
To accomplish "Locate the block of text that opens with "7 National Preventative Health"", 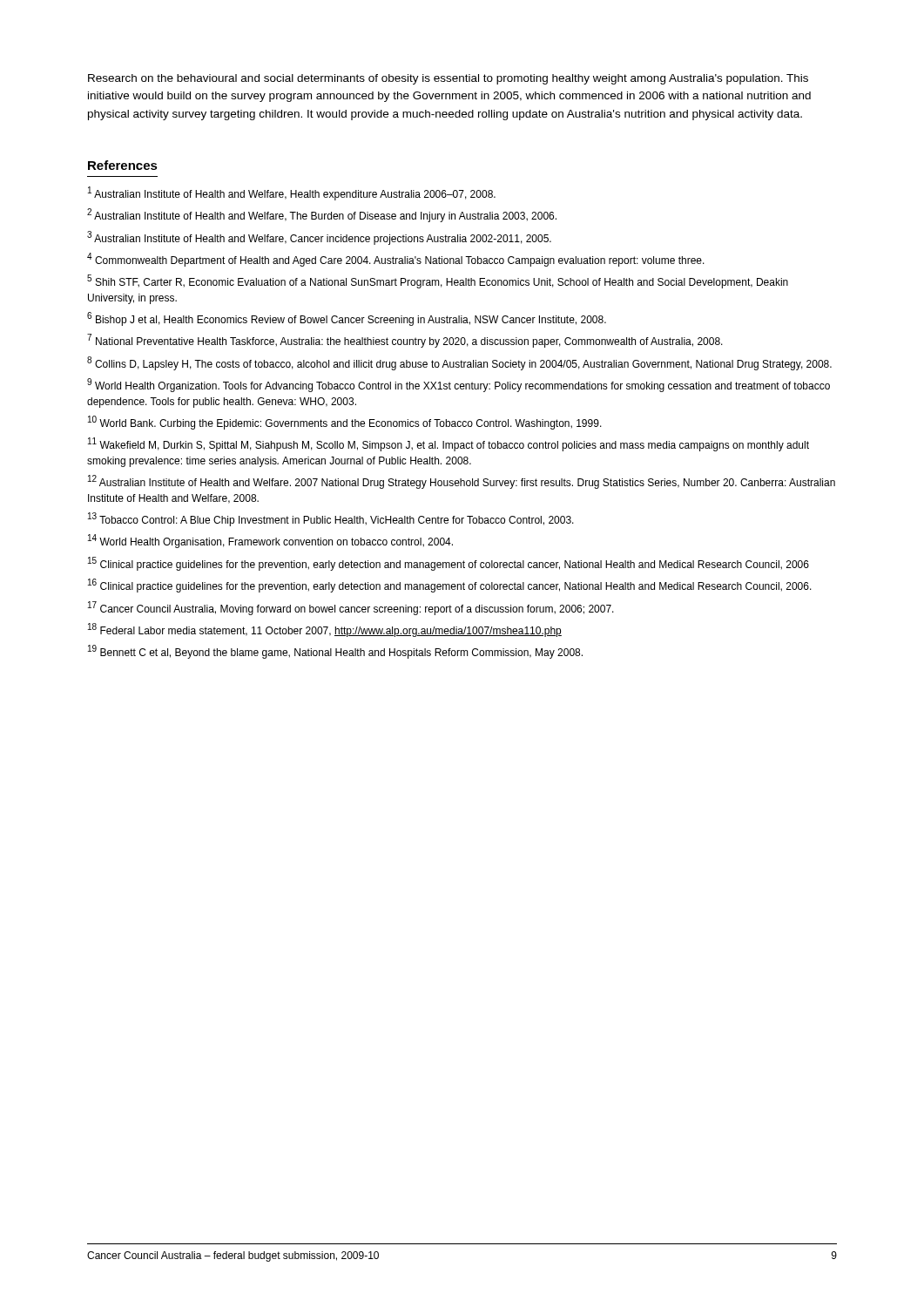I will 405,342.
